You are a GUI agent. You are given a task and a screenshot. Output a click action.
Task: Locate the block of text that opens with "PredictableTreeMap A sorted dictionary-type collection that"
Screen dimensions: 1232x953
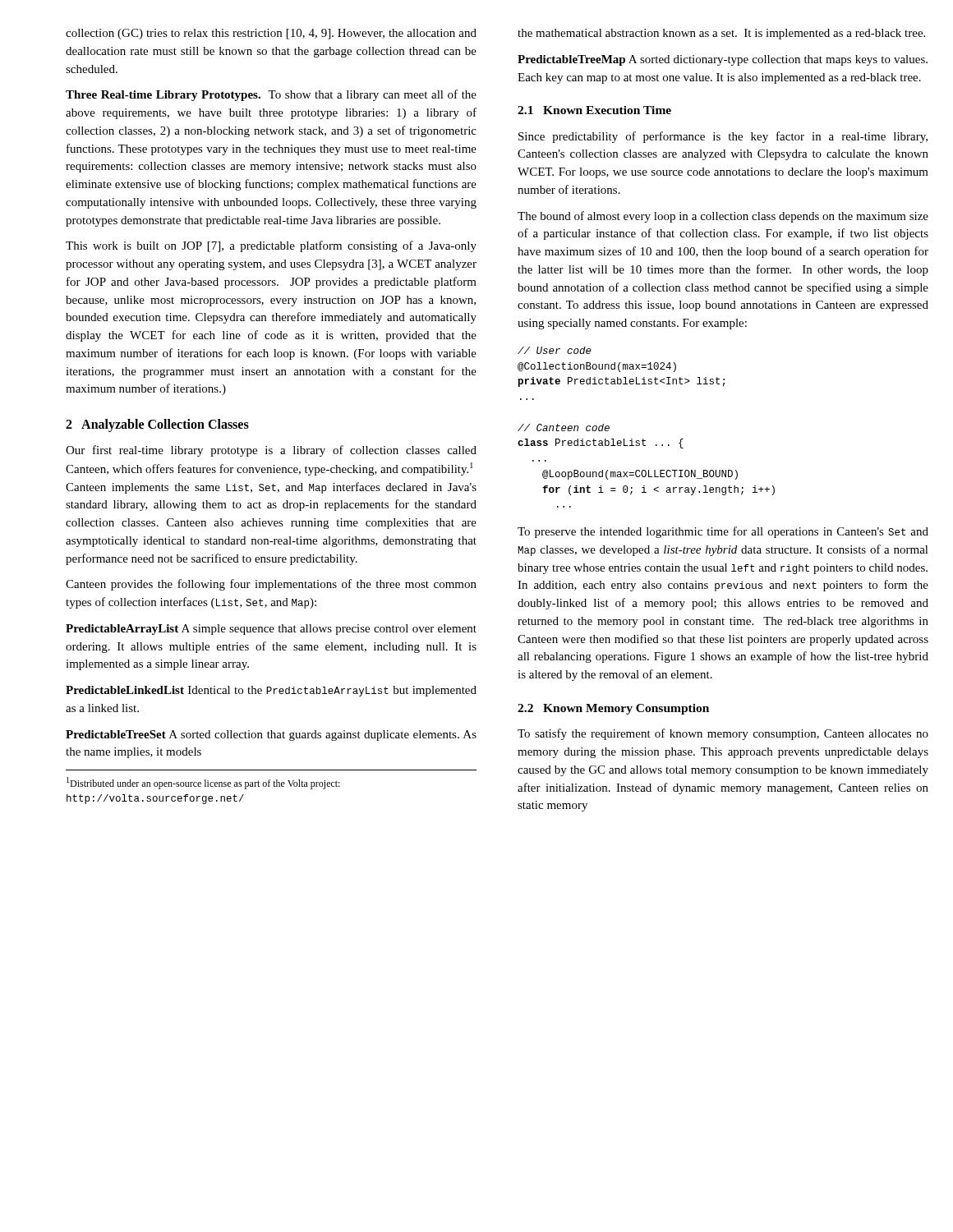click(723, 69)
